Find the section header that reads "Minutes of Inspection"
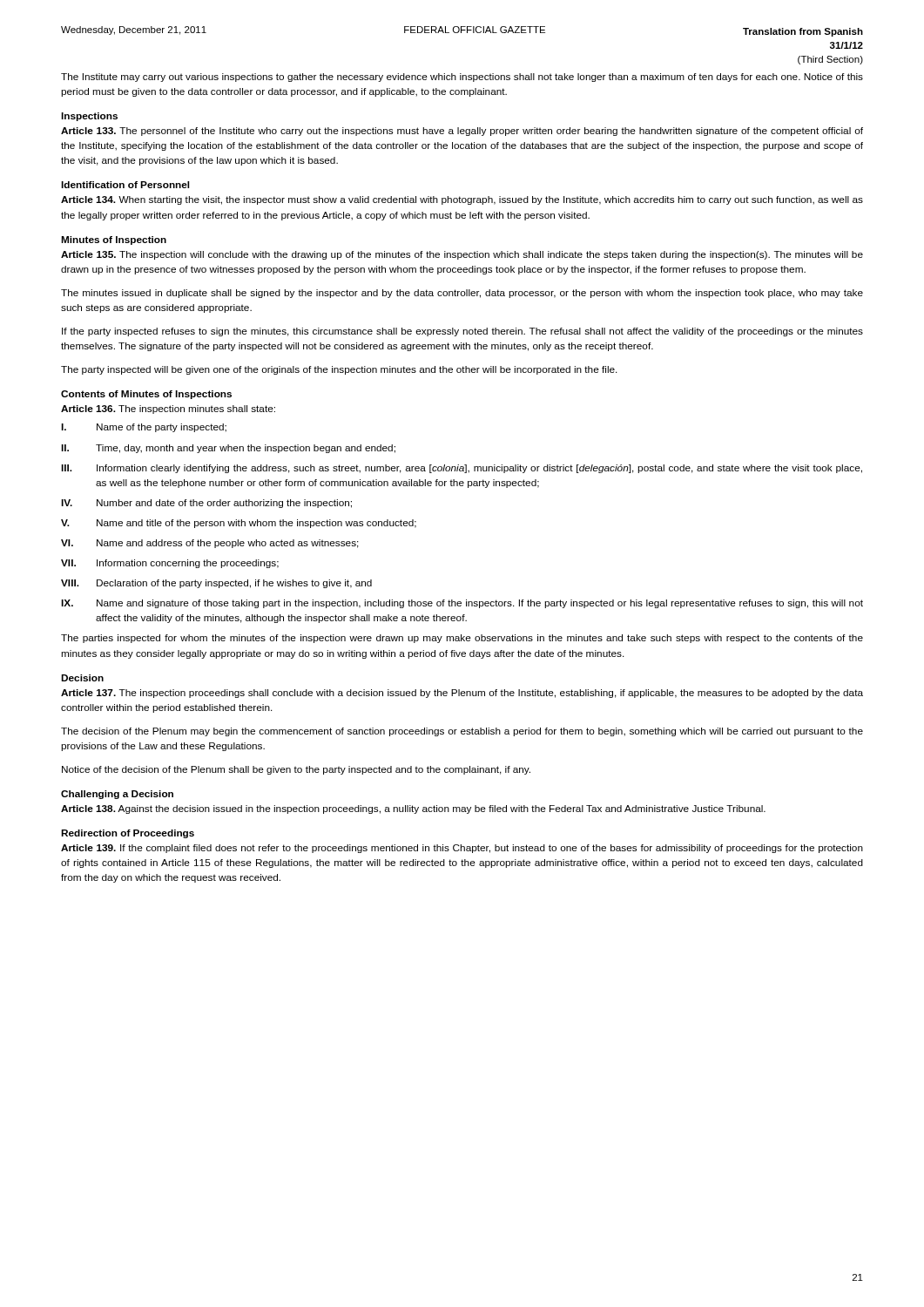The width and height of the screenshot is (924, 1307). point(114,239)
